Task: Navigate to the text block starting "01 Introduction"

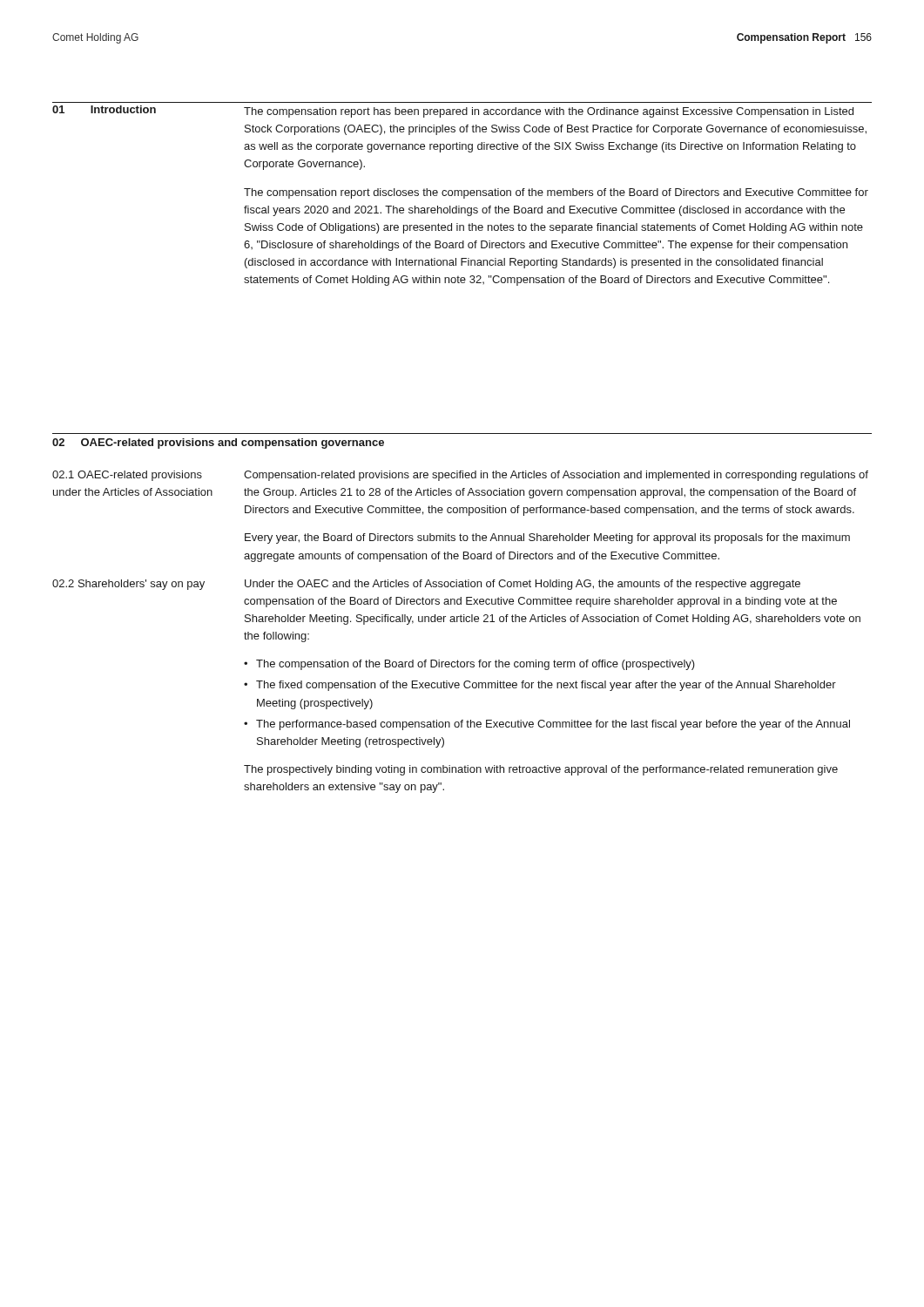Action: pyautogui.click(x=104, y=109)
